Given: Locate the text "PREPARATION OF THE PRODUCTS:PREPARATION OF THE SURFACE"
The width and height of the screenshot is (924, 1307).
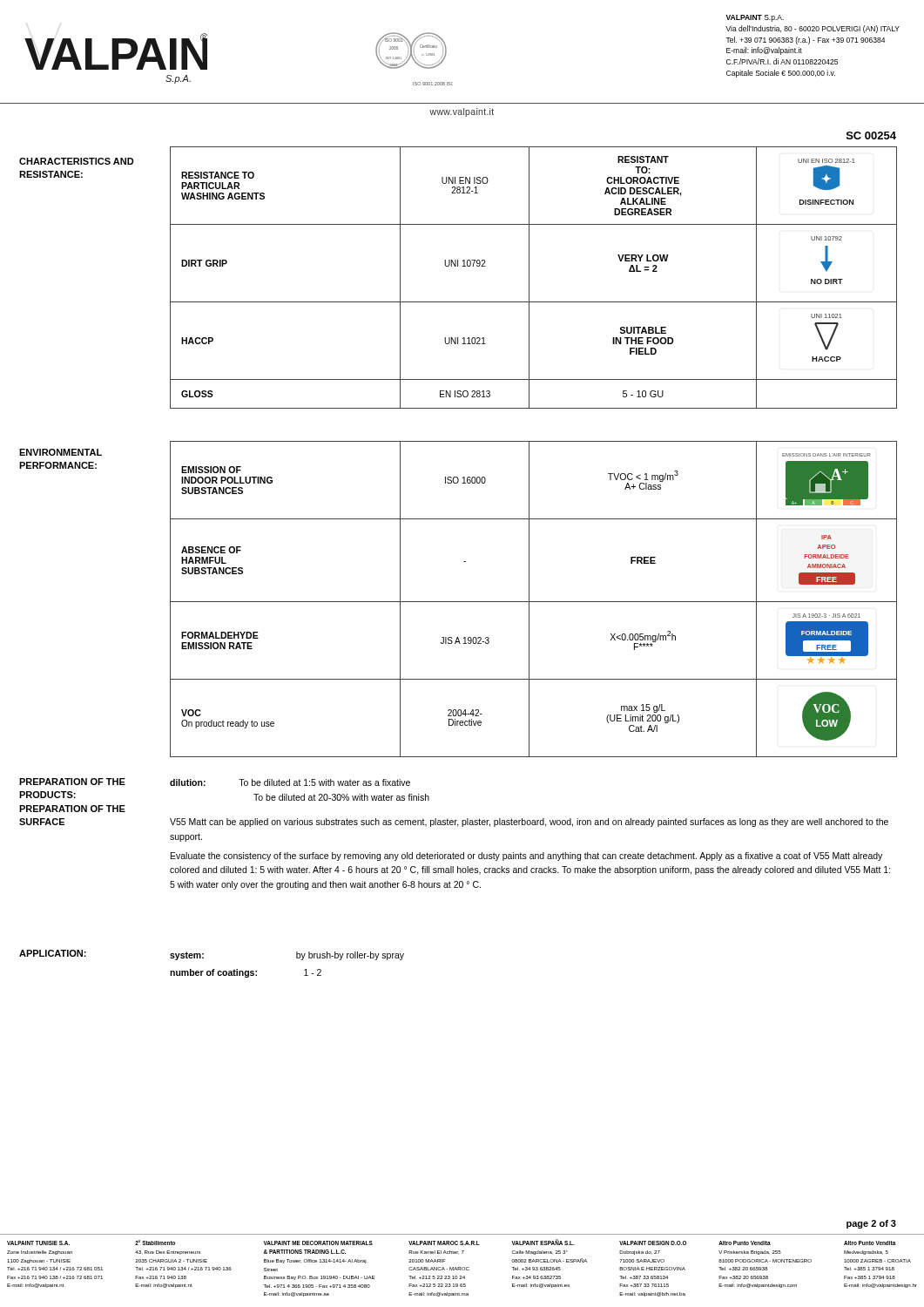Looking at the screenshot, I should coord(91,802).
